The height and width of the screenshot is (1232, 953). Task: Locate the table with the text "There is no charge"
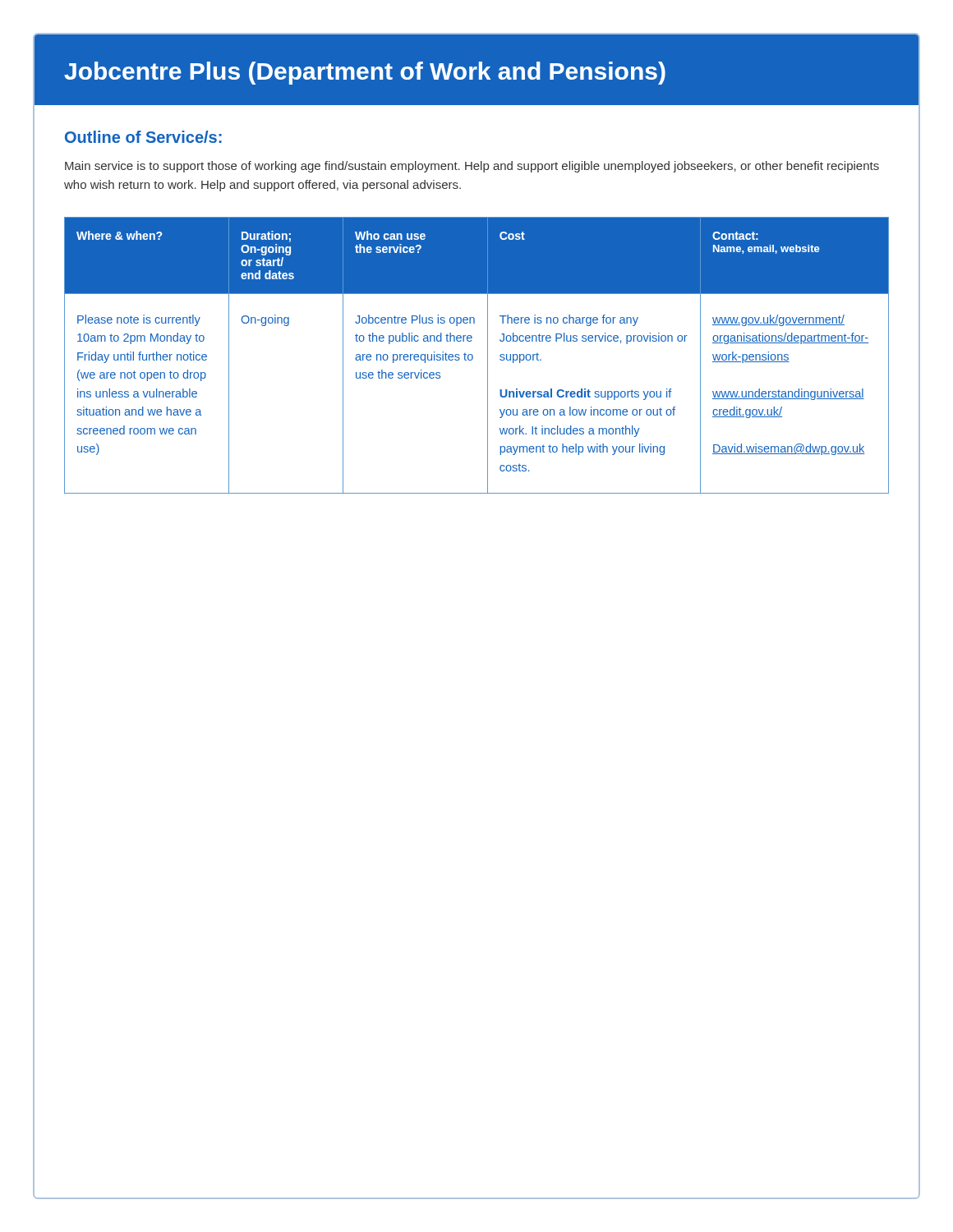(476, 355)
